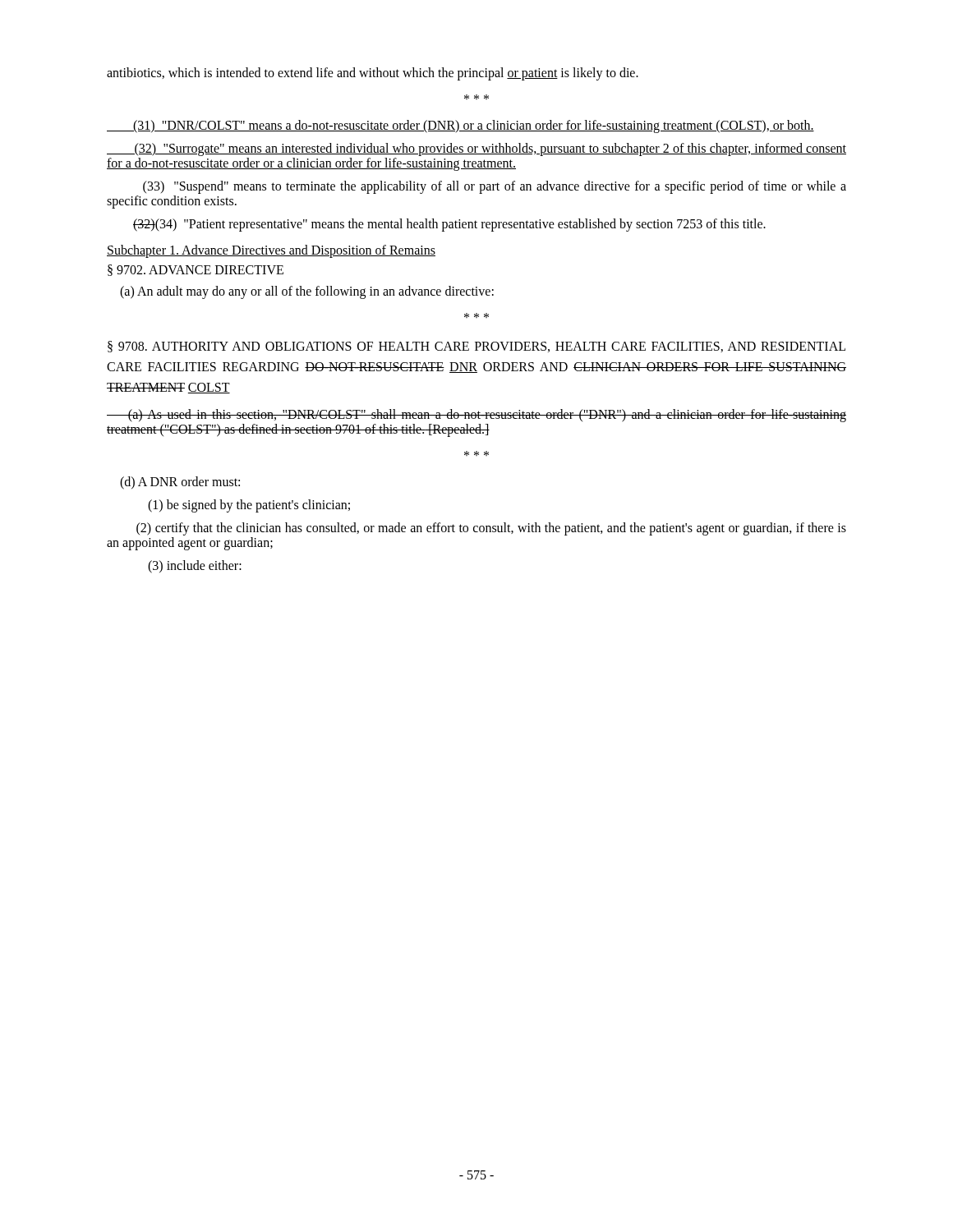Locate the list item that says "(3) include either:"
The image size is (953, 1232).
(x=195, y=566)
